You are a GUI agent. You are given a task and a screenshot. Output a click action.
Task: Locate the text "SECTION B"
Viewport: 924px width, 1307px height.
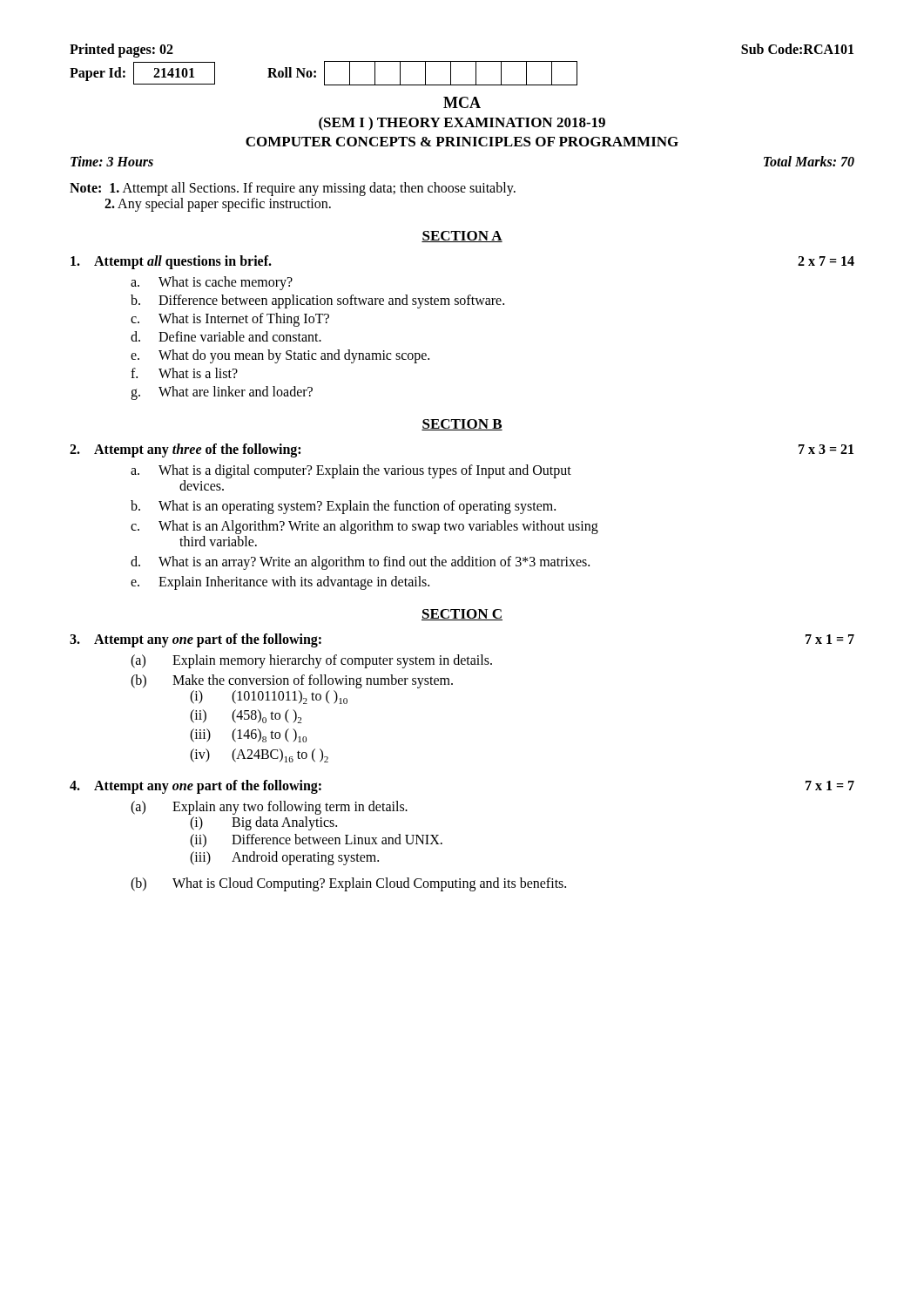(x=462, y=424)
